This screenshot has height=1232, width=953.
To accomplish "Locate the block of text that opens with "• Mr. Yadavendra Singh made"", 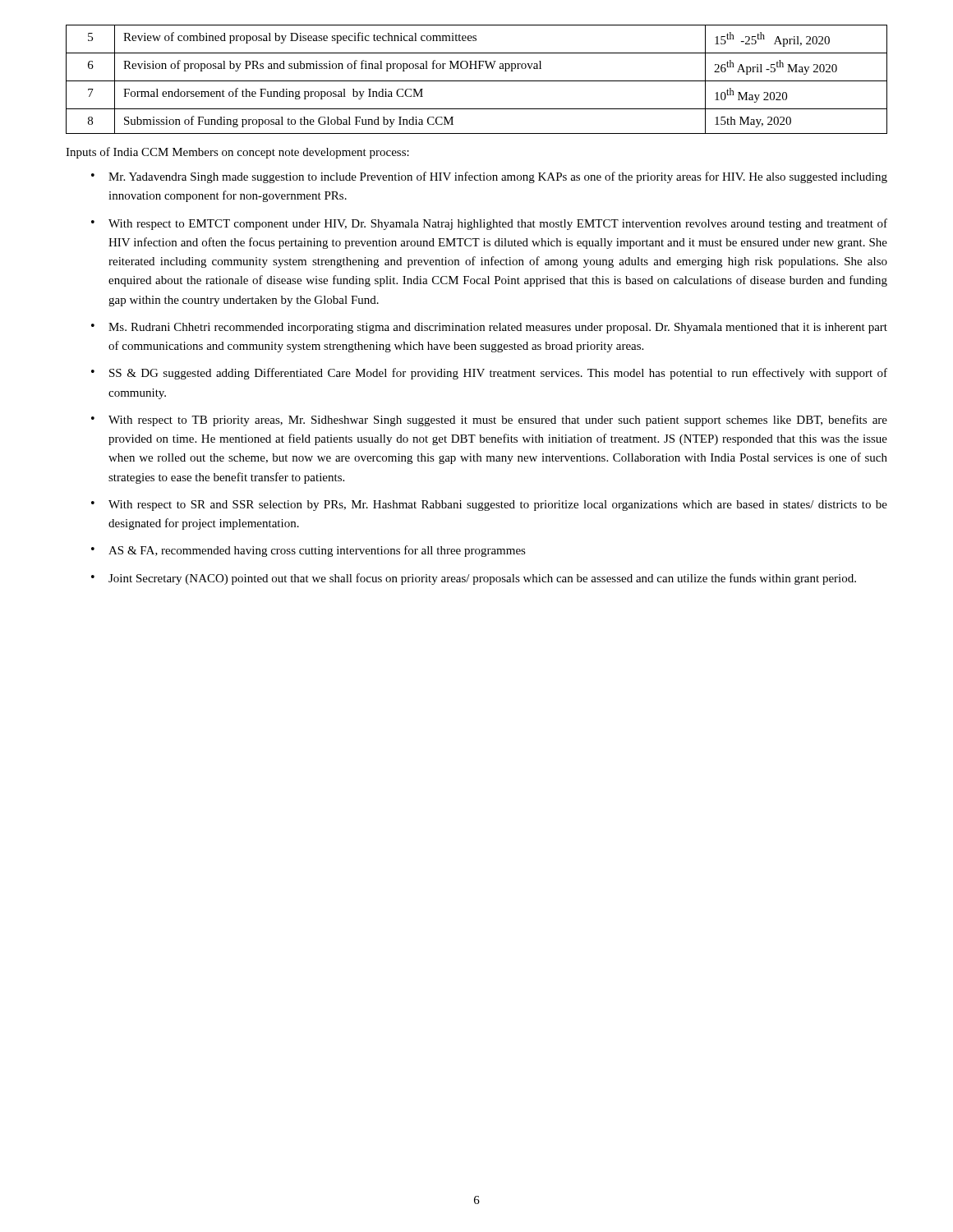I will (x=489, y=187).
